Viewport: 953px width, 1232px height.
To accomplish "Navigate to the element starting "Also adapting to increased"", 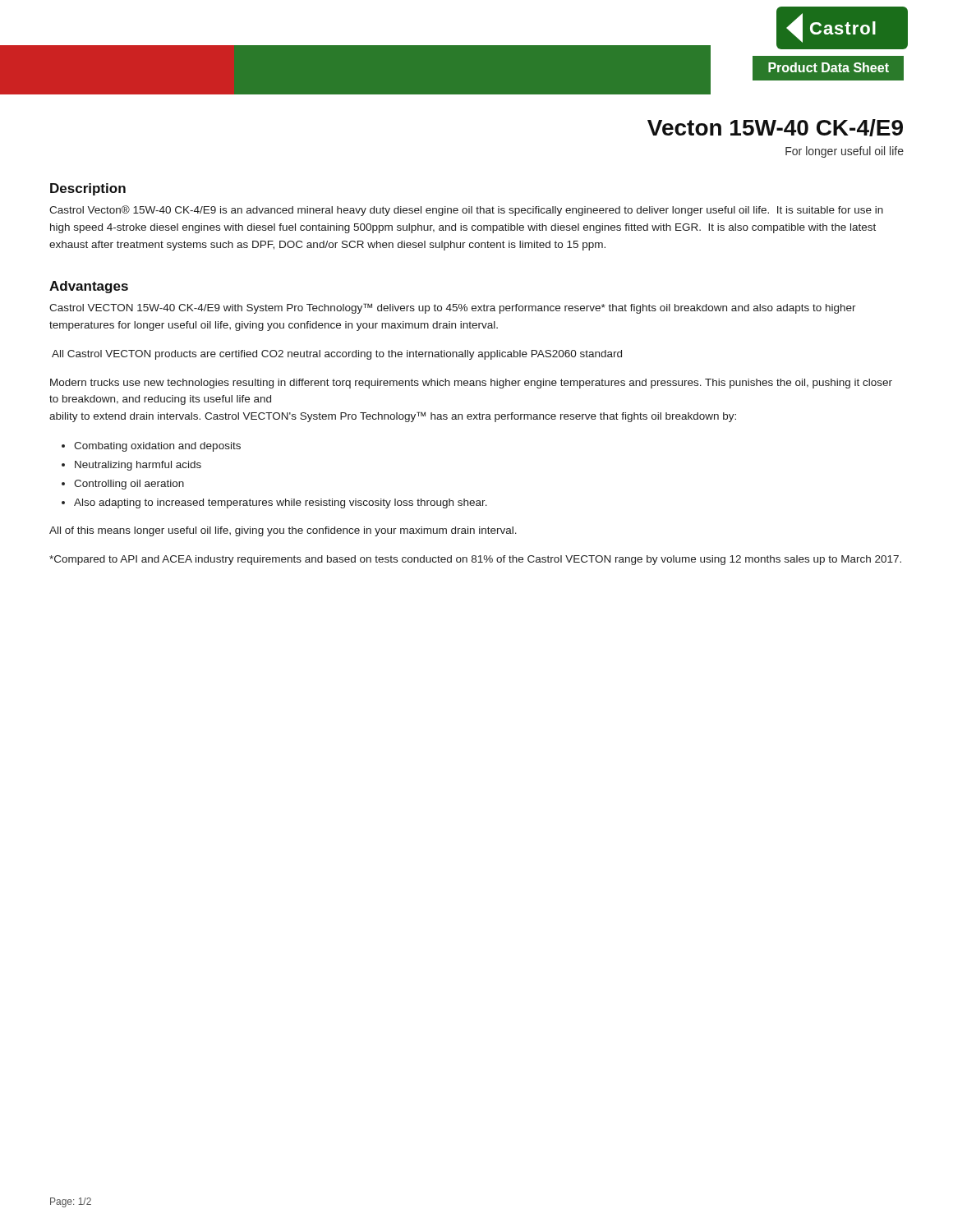I will tap(281, 502).
